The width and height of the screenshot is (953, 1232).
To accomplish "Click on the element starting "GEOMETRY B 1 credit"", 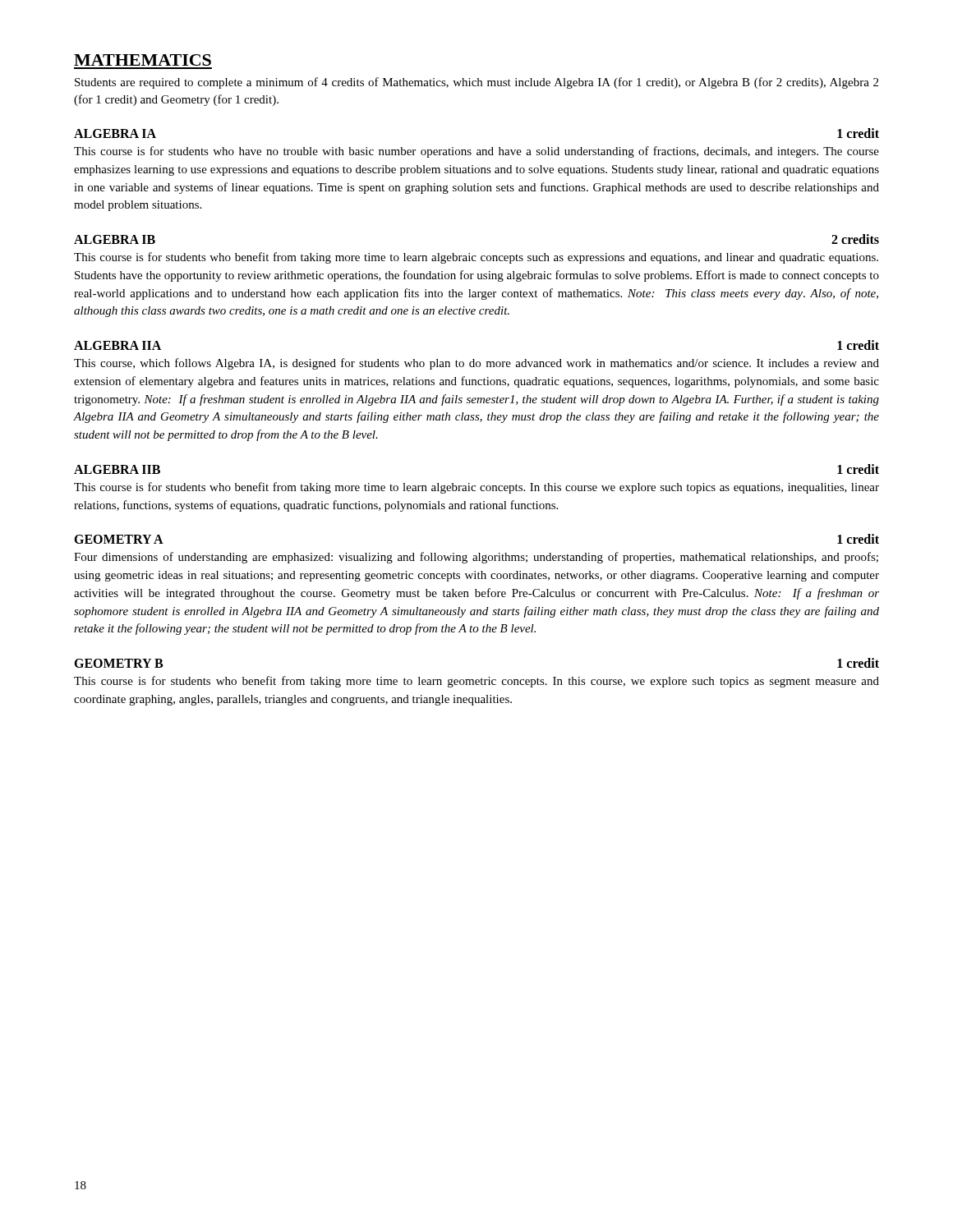I will 110,663.
